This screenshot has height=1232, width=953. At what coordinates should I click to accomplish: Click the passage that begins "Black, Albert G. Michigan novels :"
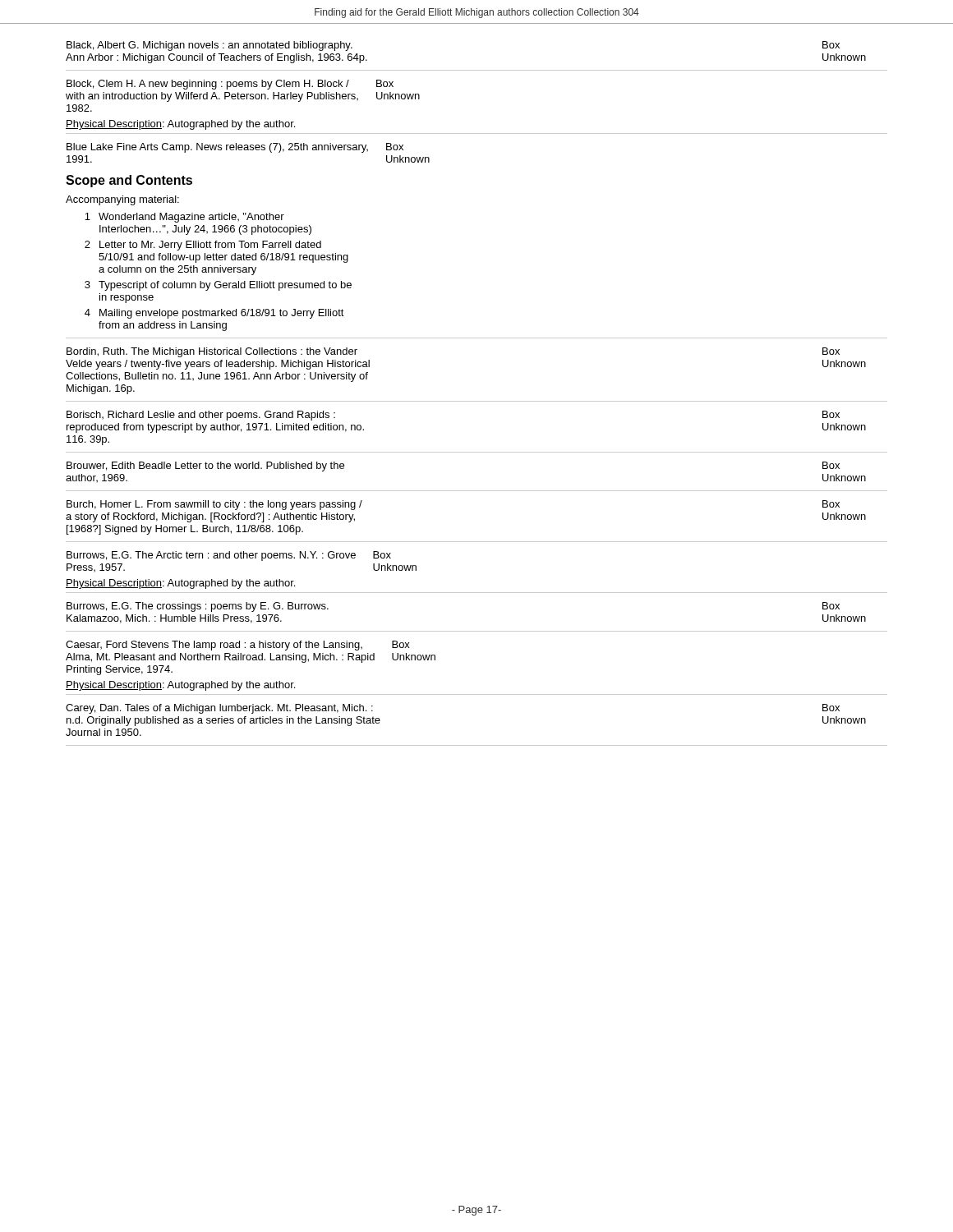(x=212, y=46)
